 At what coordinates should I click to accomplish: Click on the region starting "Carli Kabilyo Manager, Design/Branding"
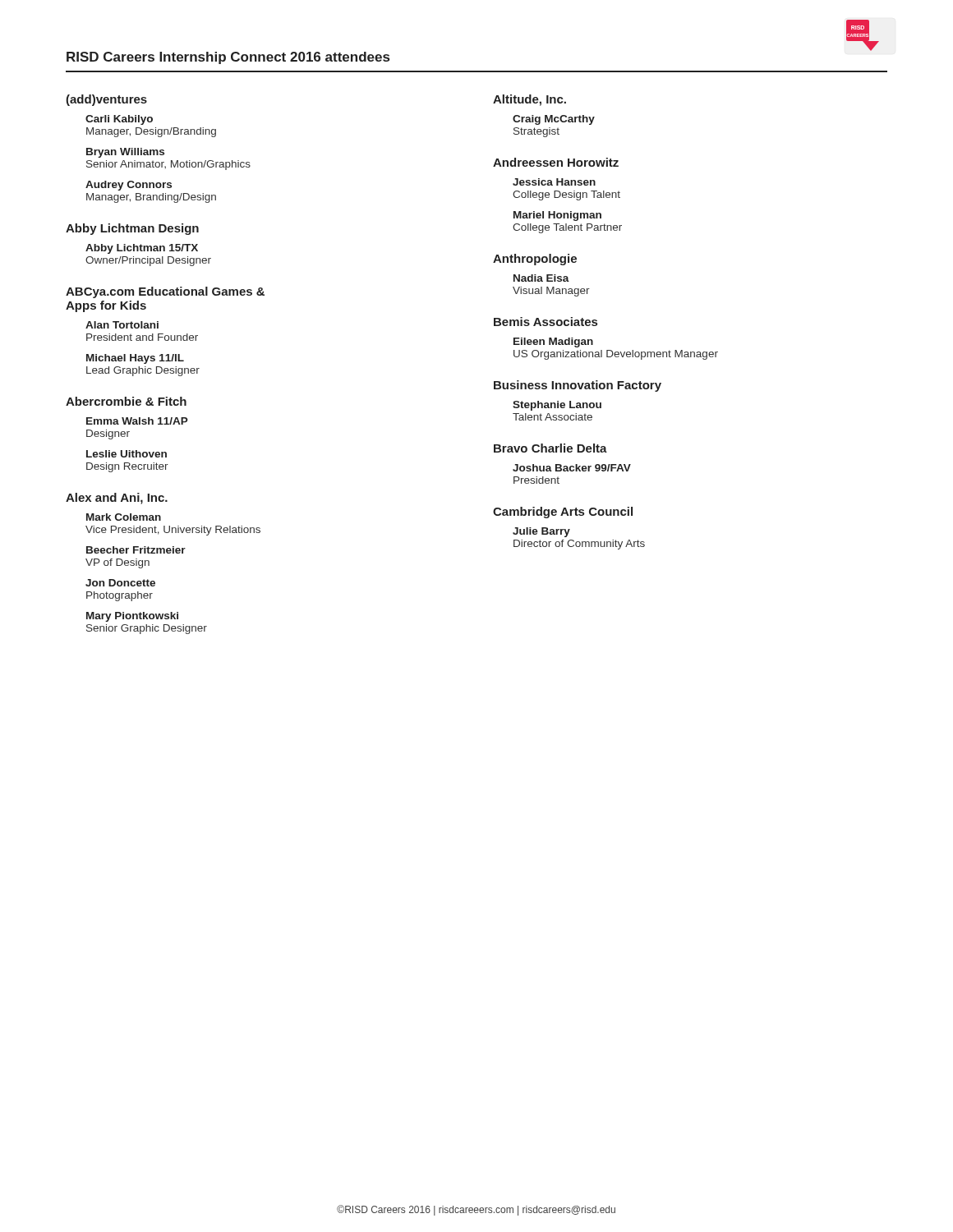pyautogui.click(x=119, y=120)
